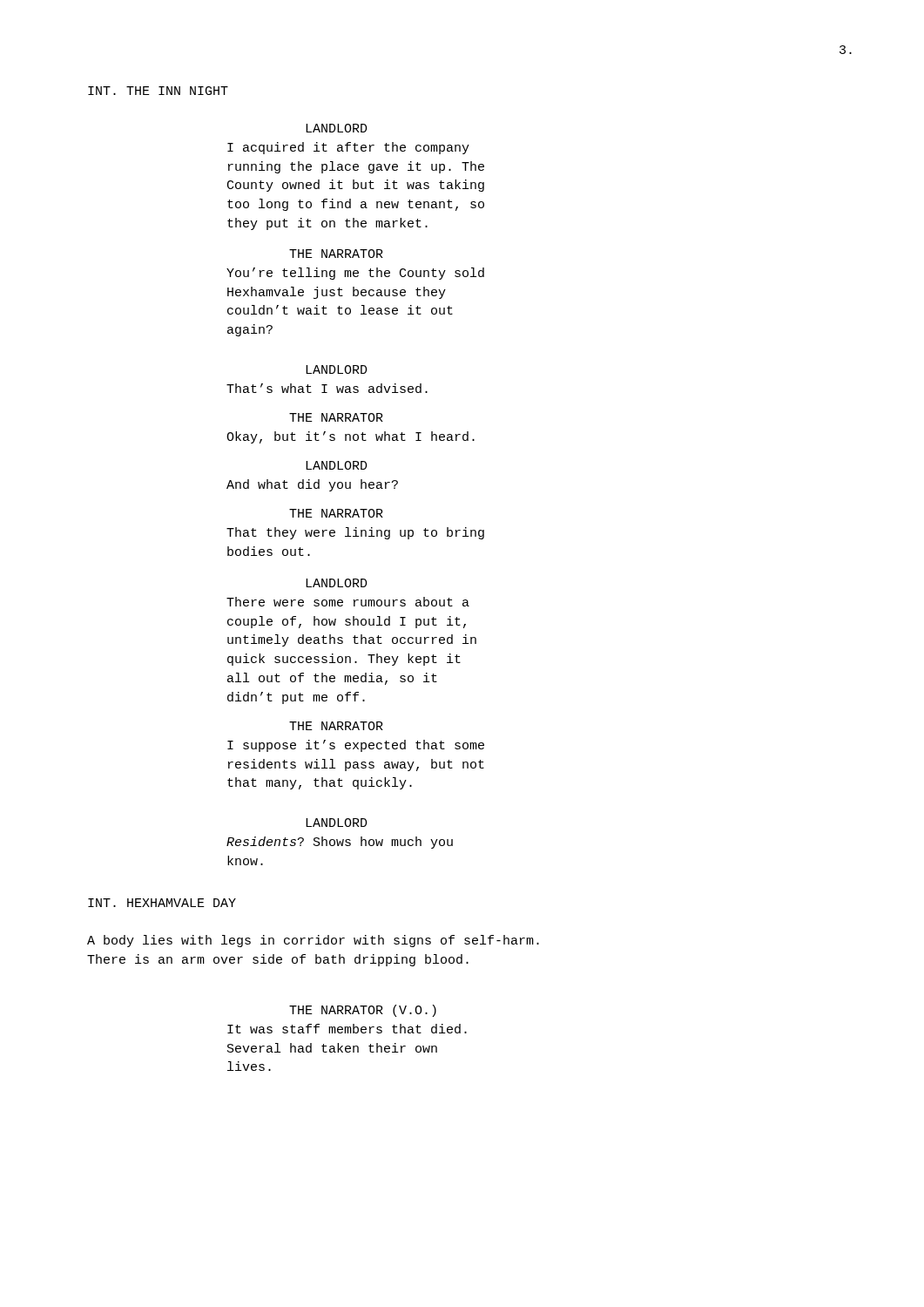Click on the region starting "THE NARRATOR I suppose it’s expected that"
The height and width of the screenshot is (1307, 924).
pyautogui.click(x=356, y=756)
